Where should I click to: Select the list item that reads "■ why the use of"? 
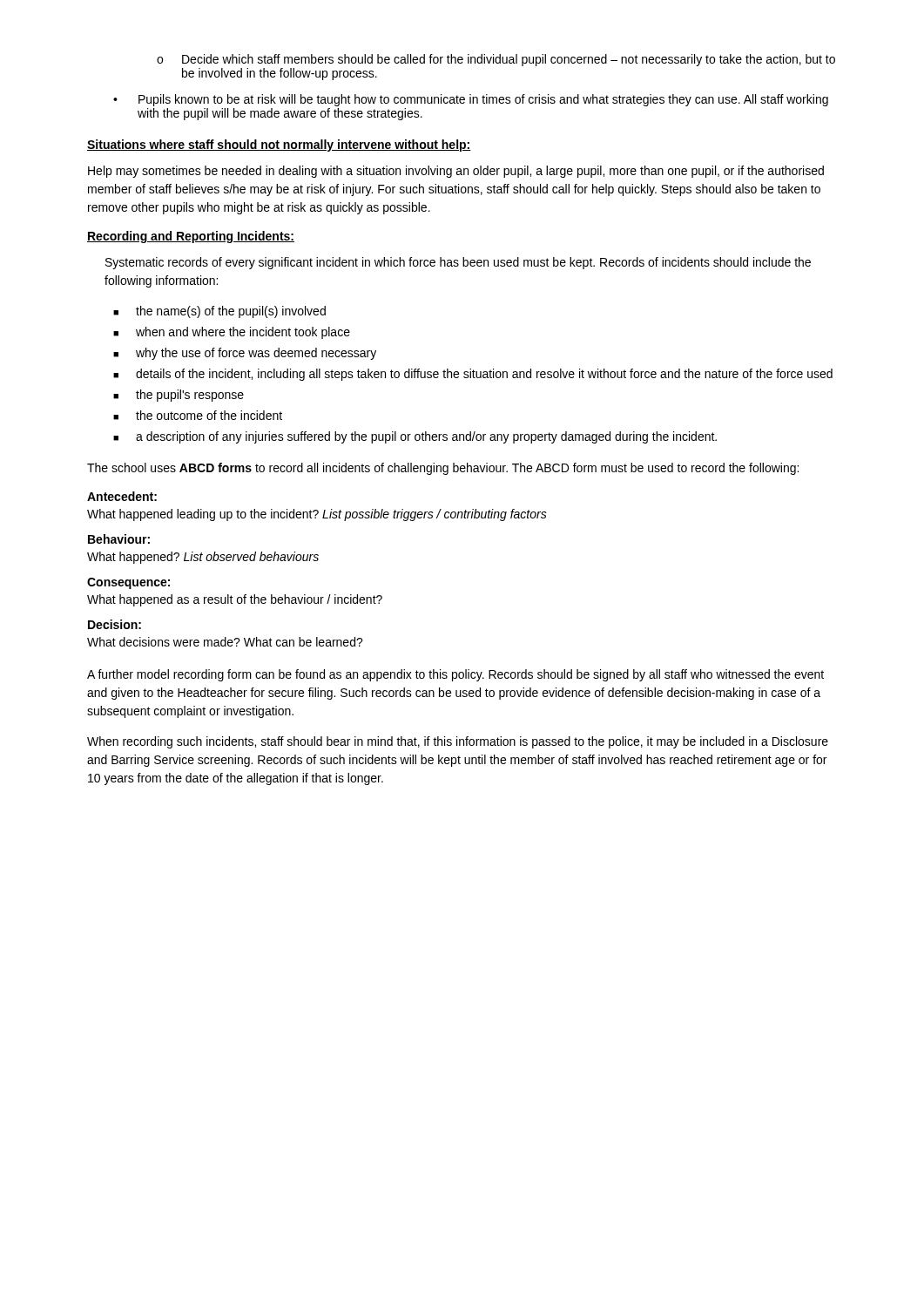point(245,353)
